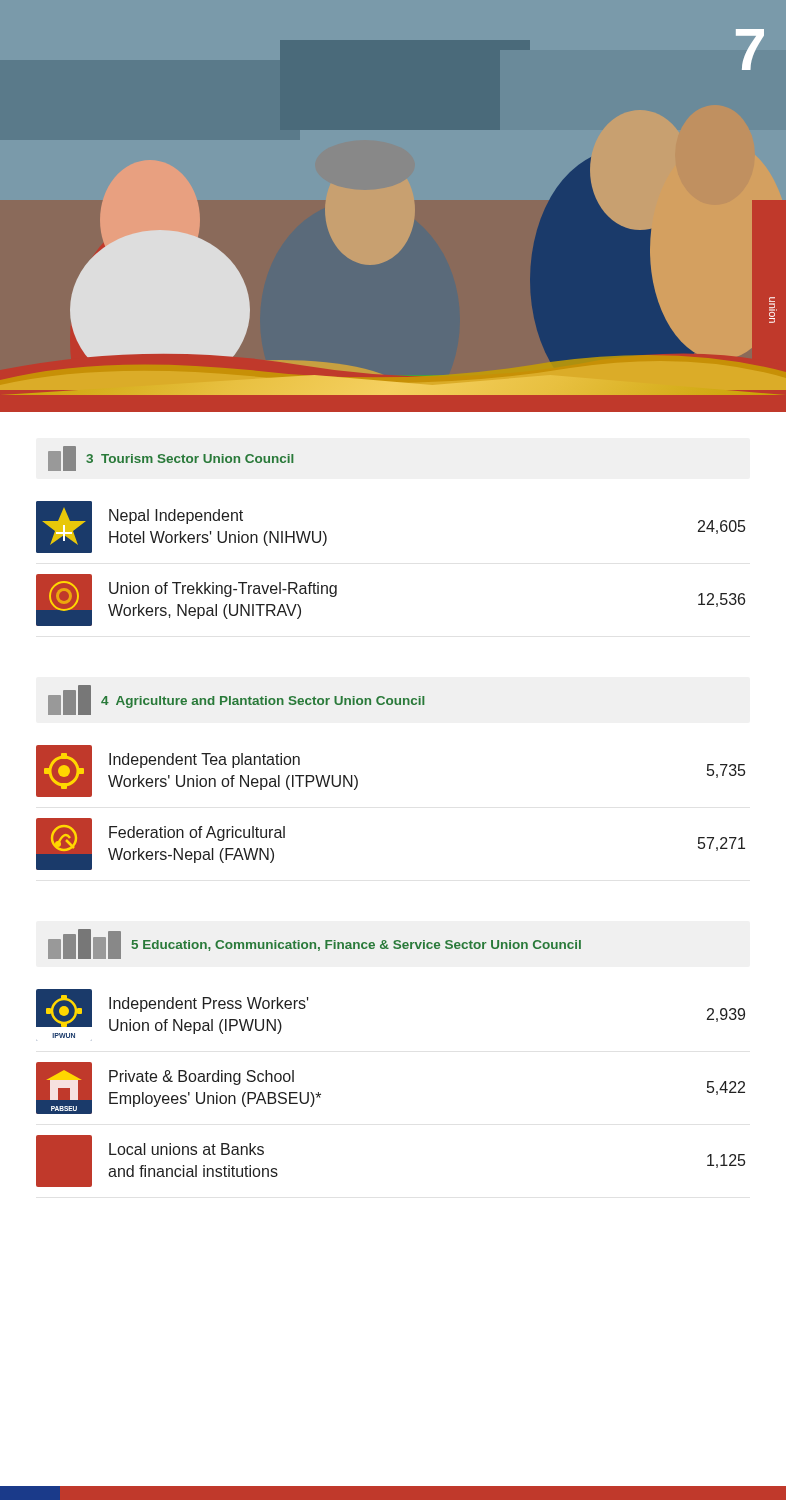Select the photo
This screenshot has height=1500, width=786.
click(393, 210)
